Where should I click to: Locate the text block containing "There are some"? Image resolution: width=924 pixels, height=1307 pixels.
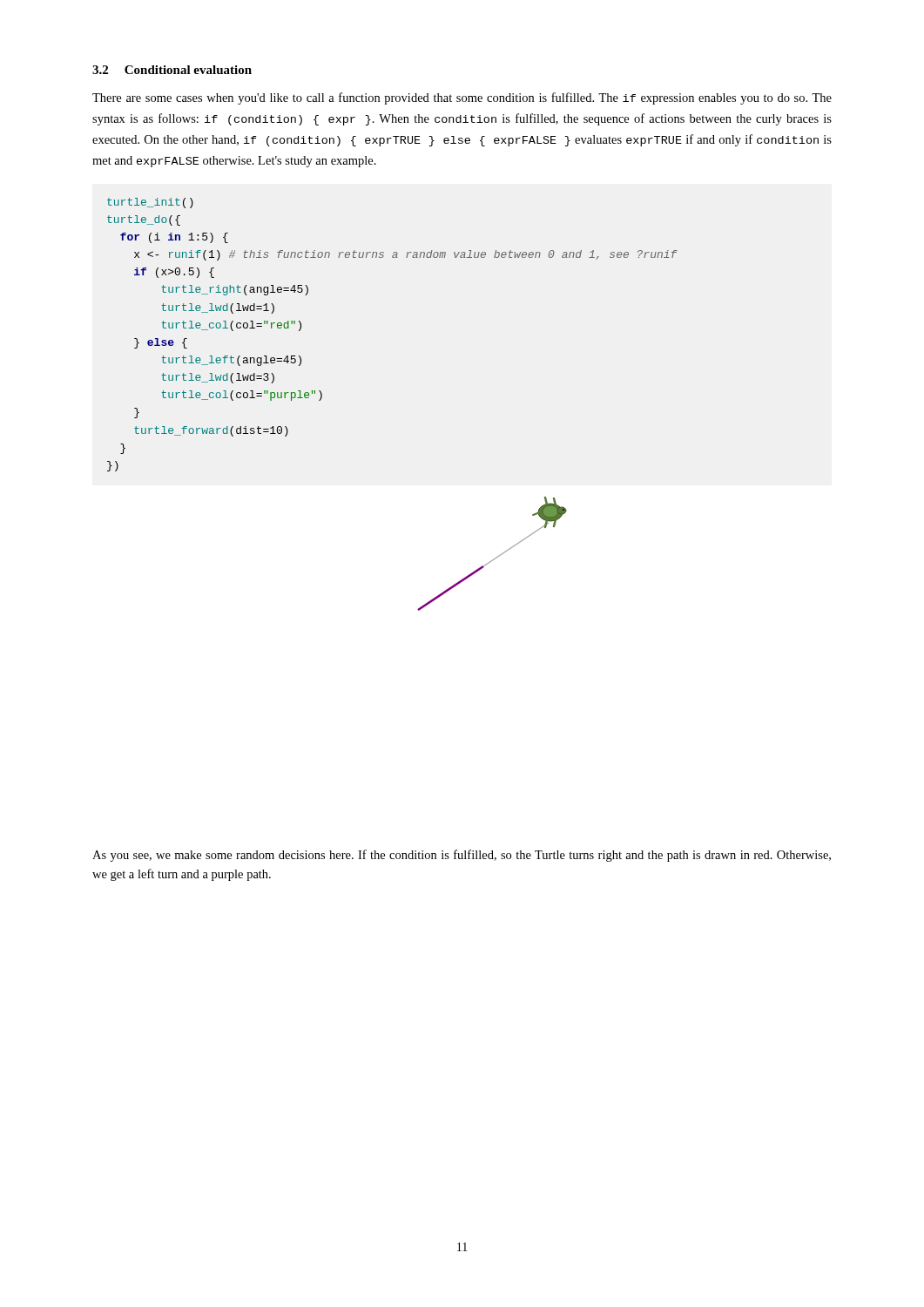[462, 129]
